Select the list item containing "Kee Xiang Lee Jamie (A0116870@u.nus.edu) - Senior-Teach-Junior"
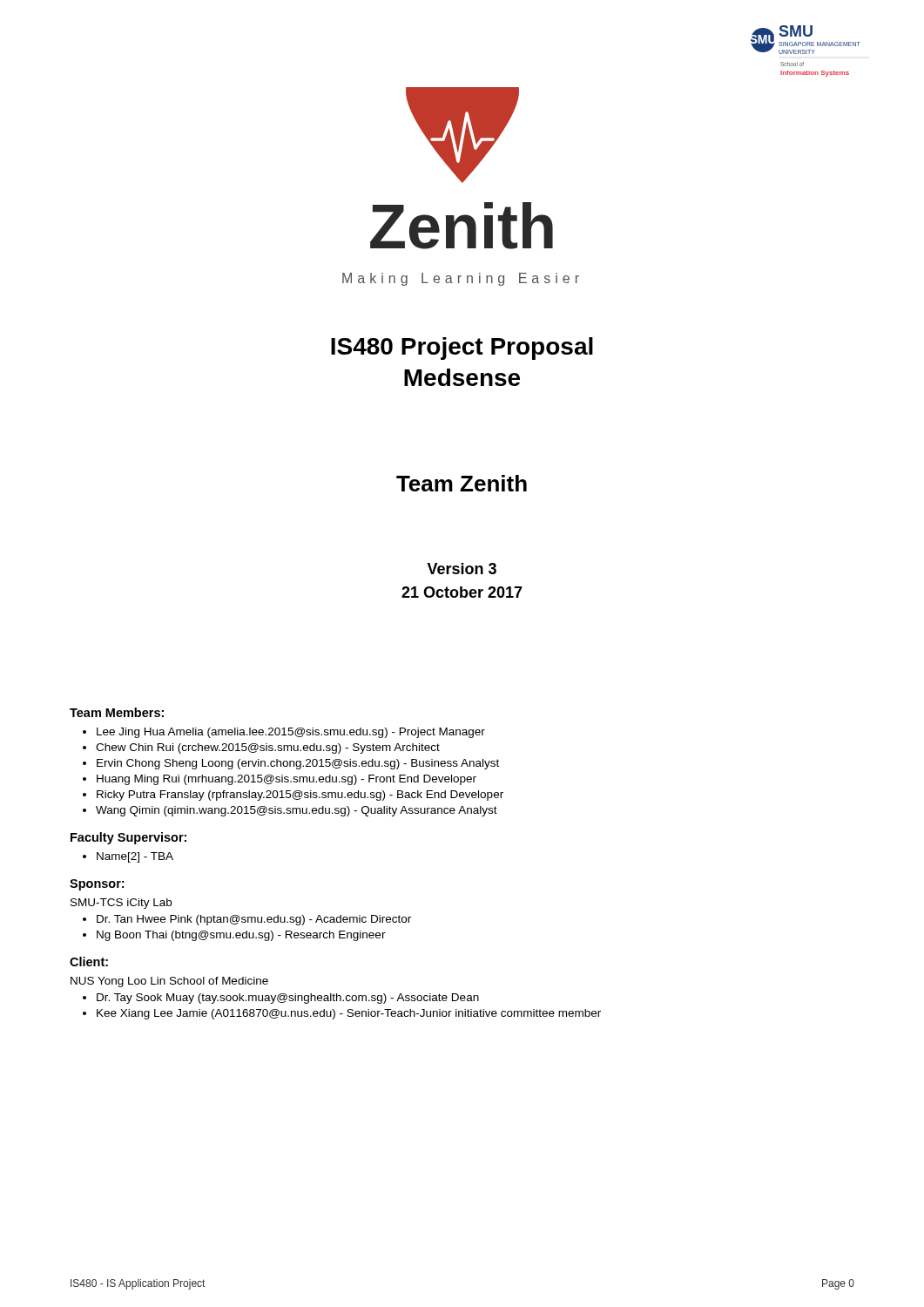This screenshot has height=1307, width=924. [348, 1013]
